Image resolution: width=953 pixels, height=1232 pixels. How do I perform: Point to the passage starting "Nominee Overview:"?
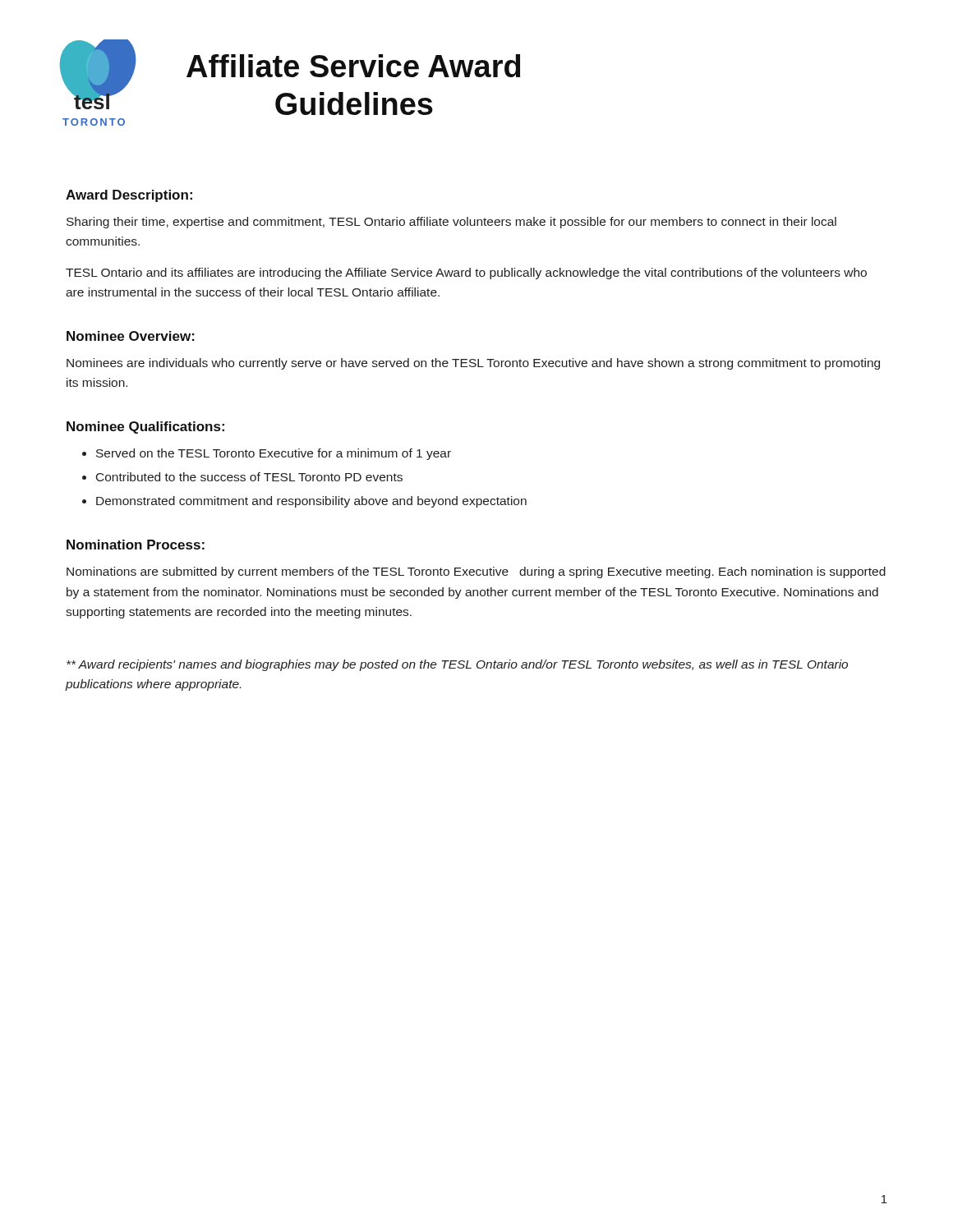coord(131,336)
